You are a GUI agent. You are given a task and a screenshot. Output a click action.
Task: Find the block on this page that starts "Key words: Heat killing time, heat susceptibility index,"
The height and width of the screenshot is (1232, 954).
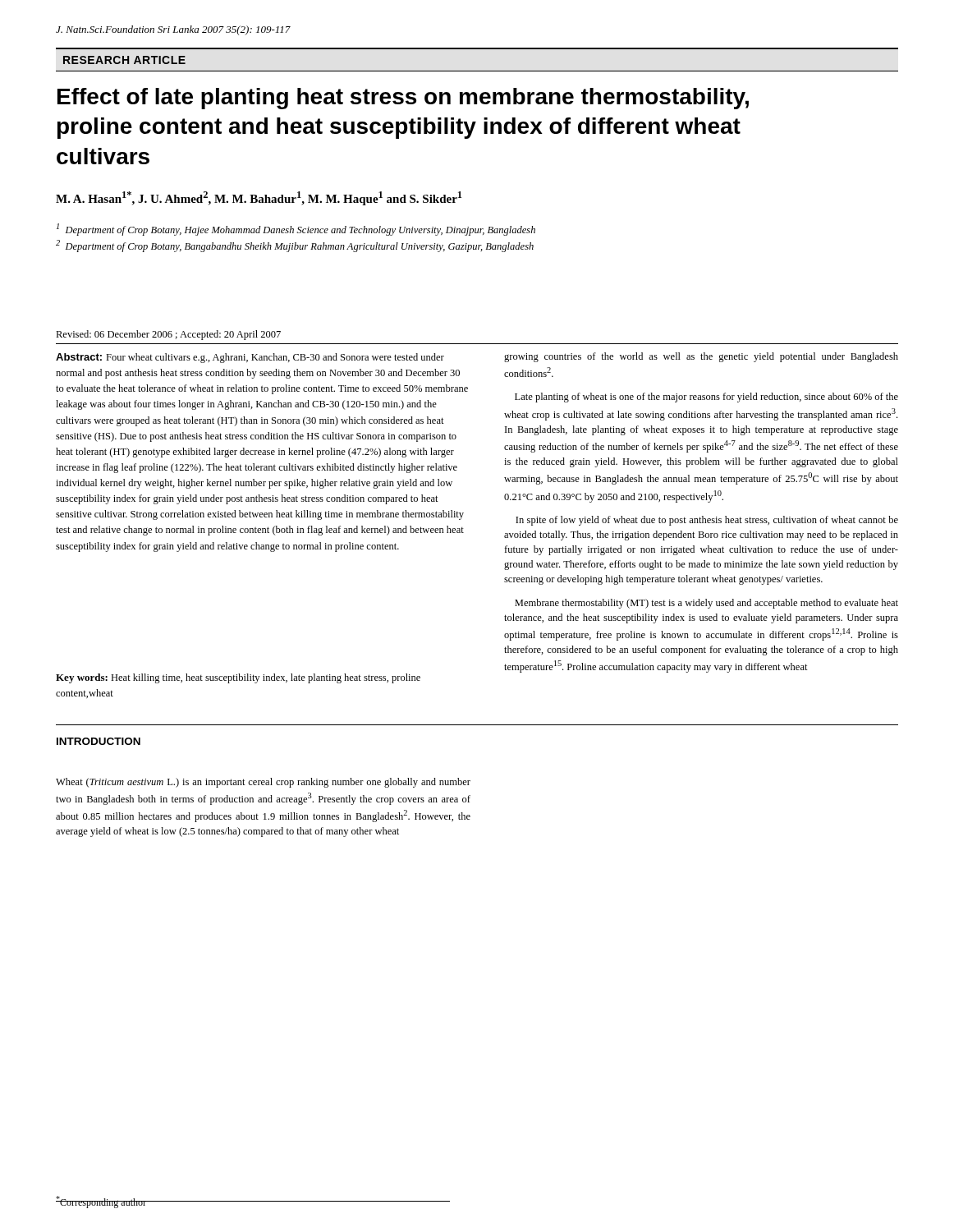pos(238,685)
